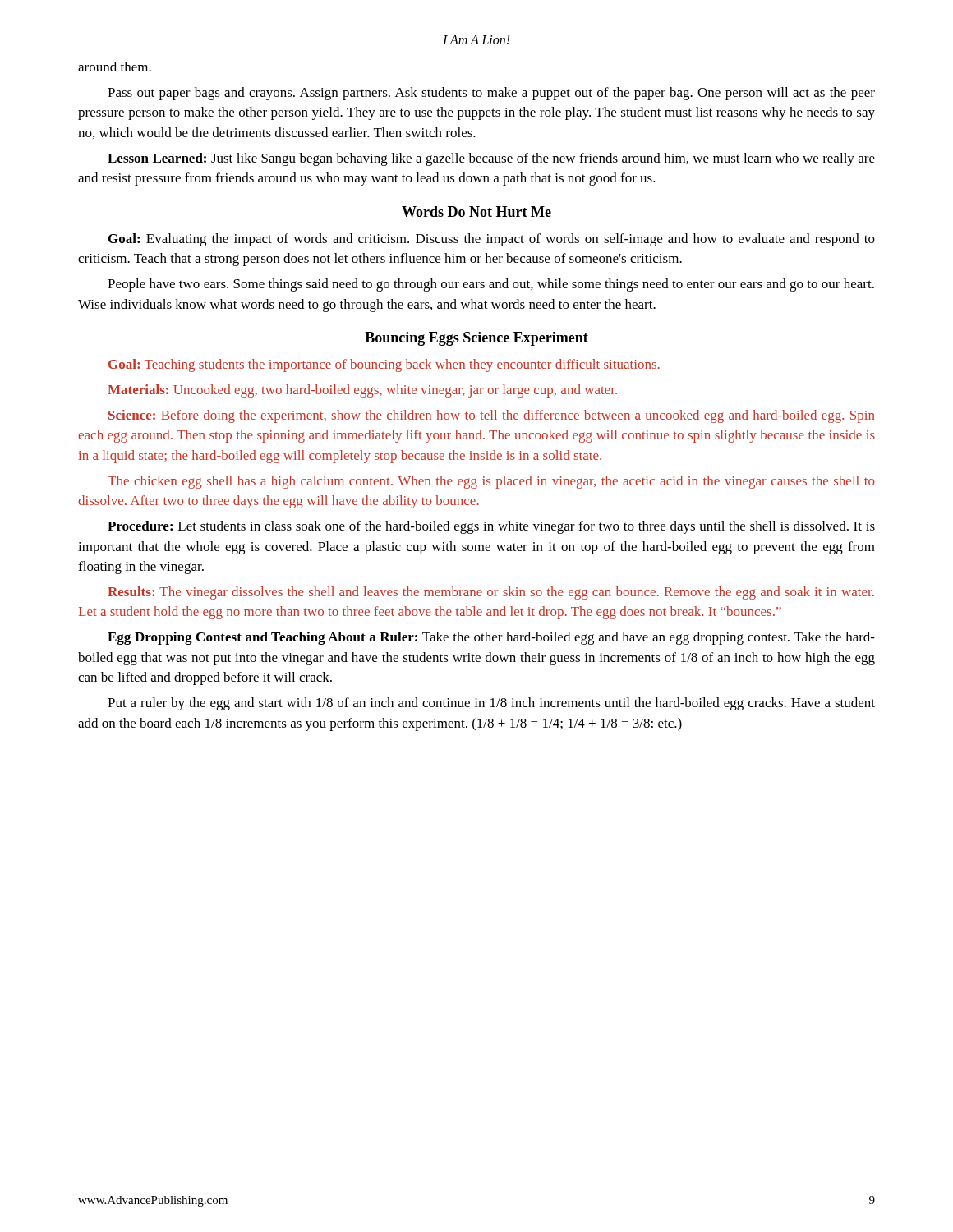Locate the passage starting "Goal: Evaluating the impact of"

[476, 249]
